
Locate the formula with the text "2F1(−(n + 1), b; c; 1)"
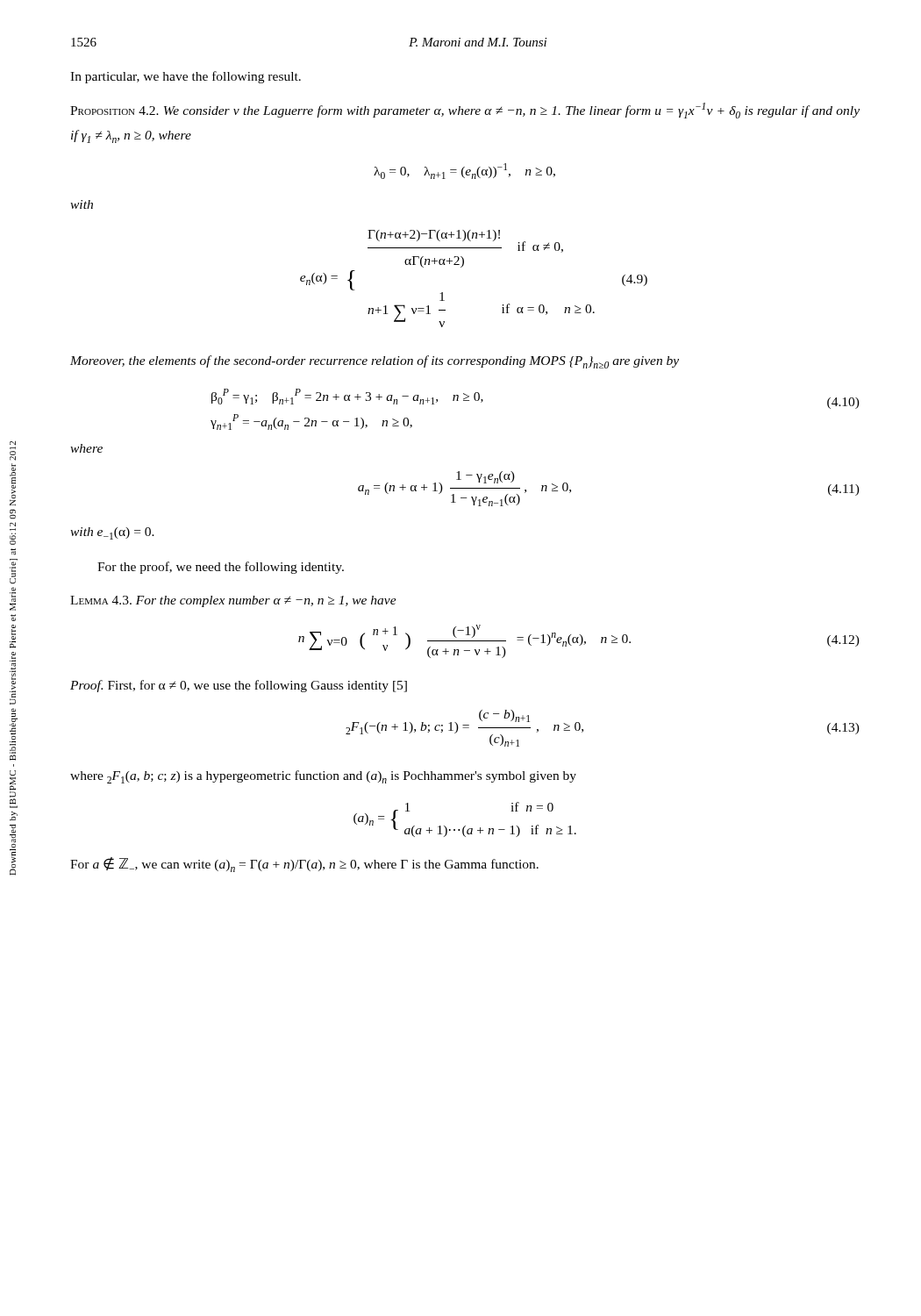(465, 728)
